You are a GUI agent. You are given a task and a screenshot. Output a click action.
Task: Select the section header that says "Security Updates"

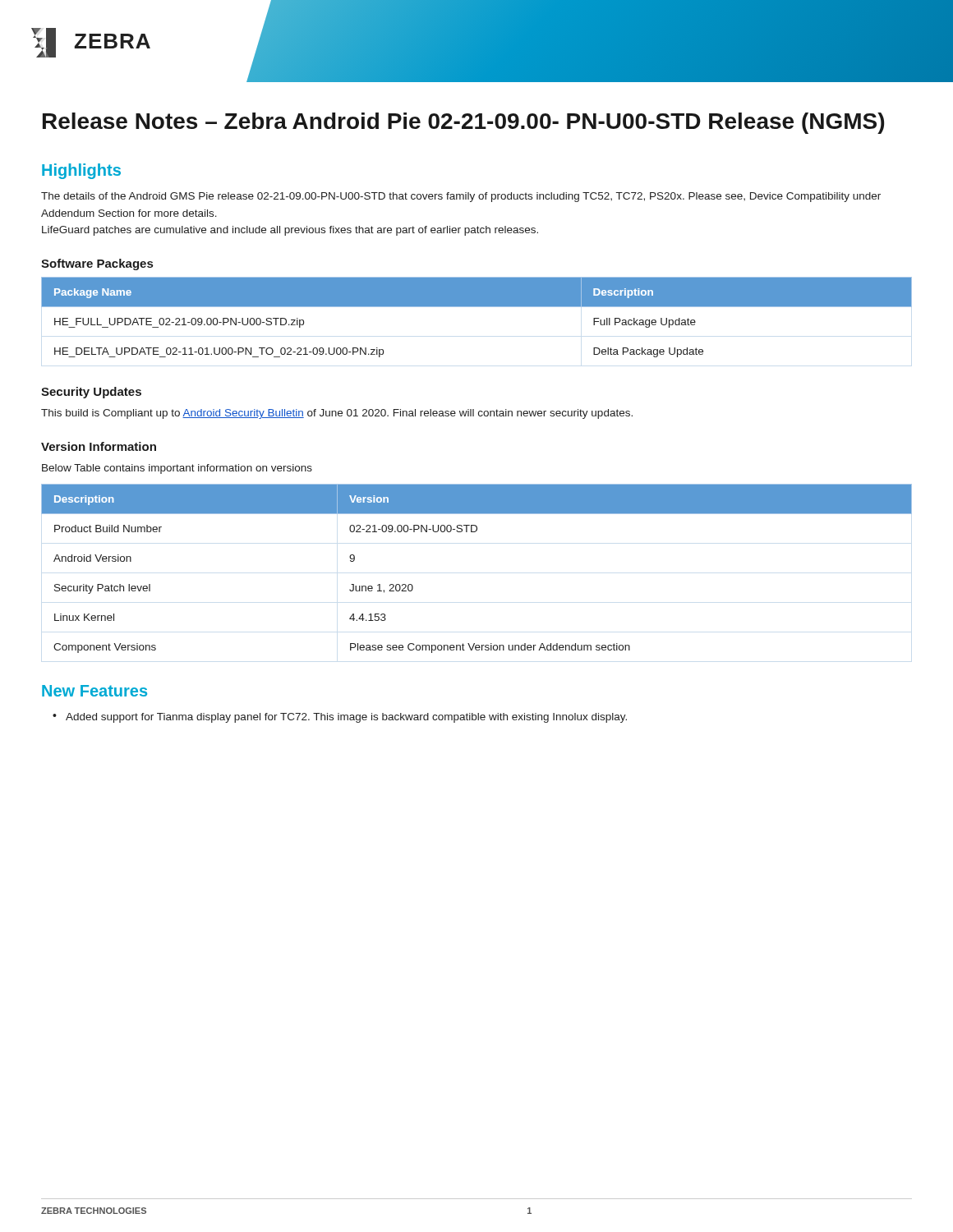point(91,393)
